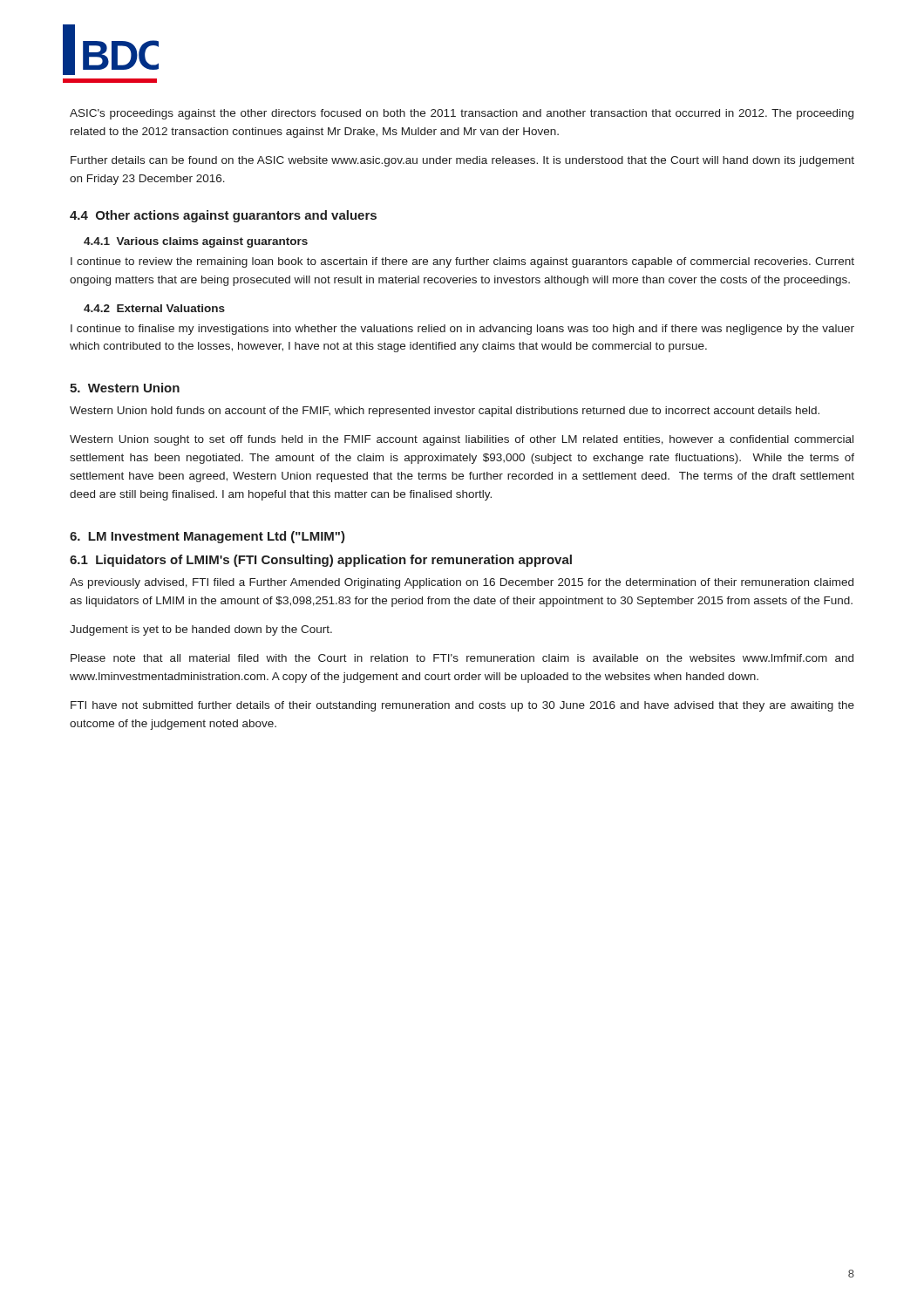
Task: Find the text block with the text "ASIC's proceedings against the other directors"
Action: click(x=462, y=122)
